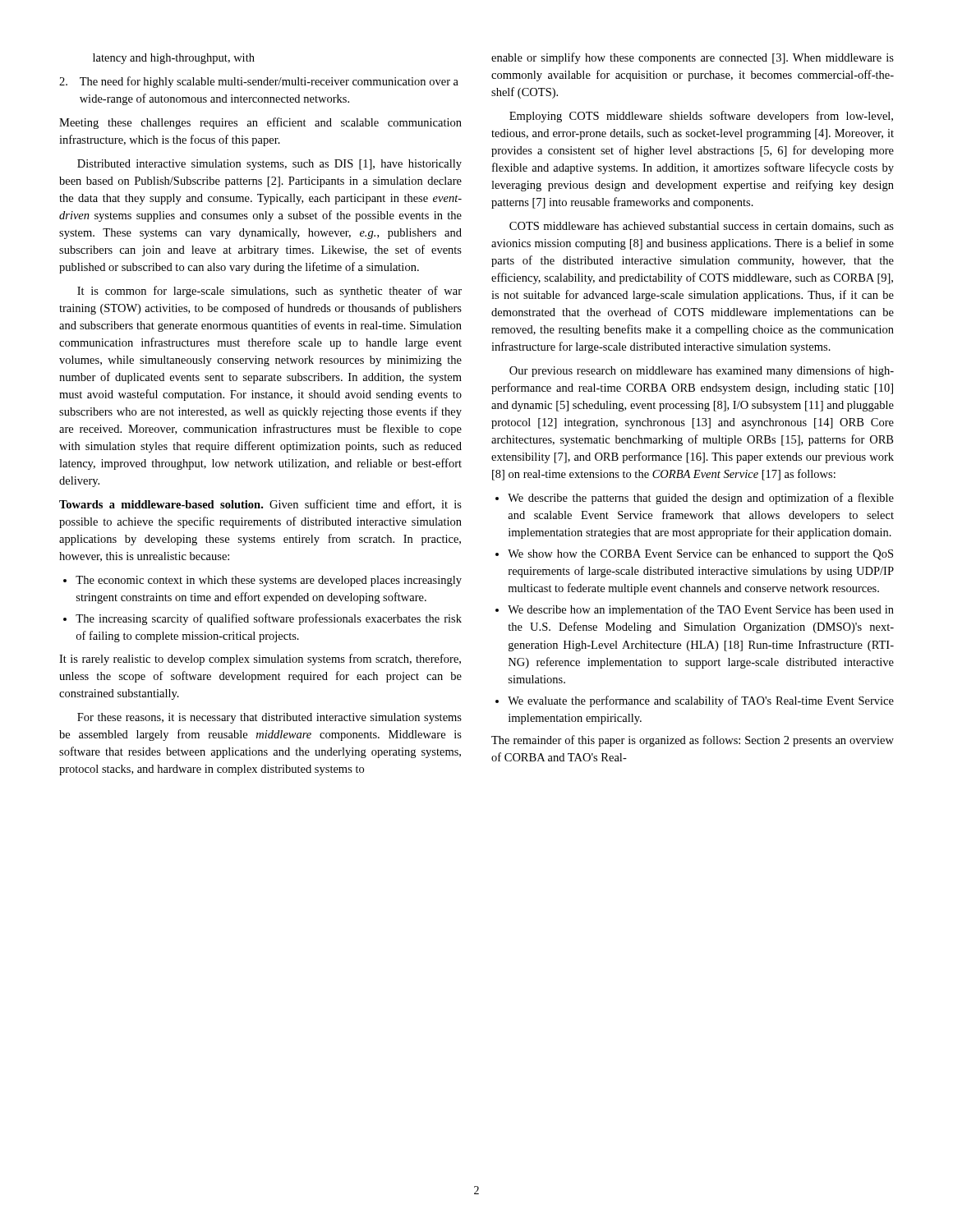Find the list item that says "The economic context in which"
This screenshot has width=953, height=1232.
[269, 589]
